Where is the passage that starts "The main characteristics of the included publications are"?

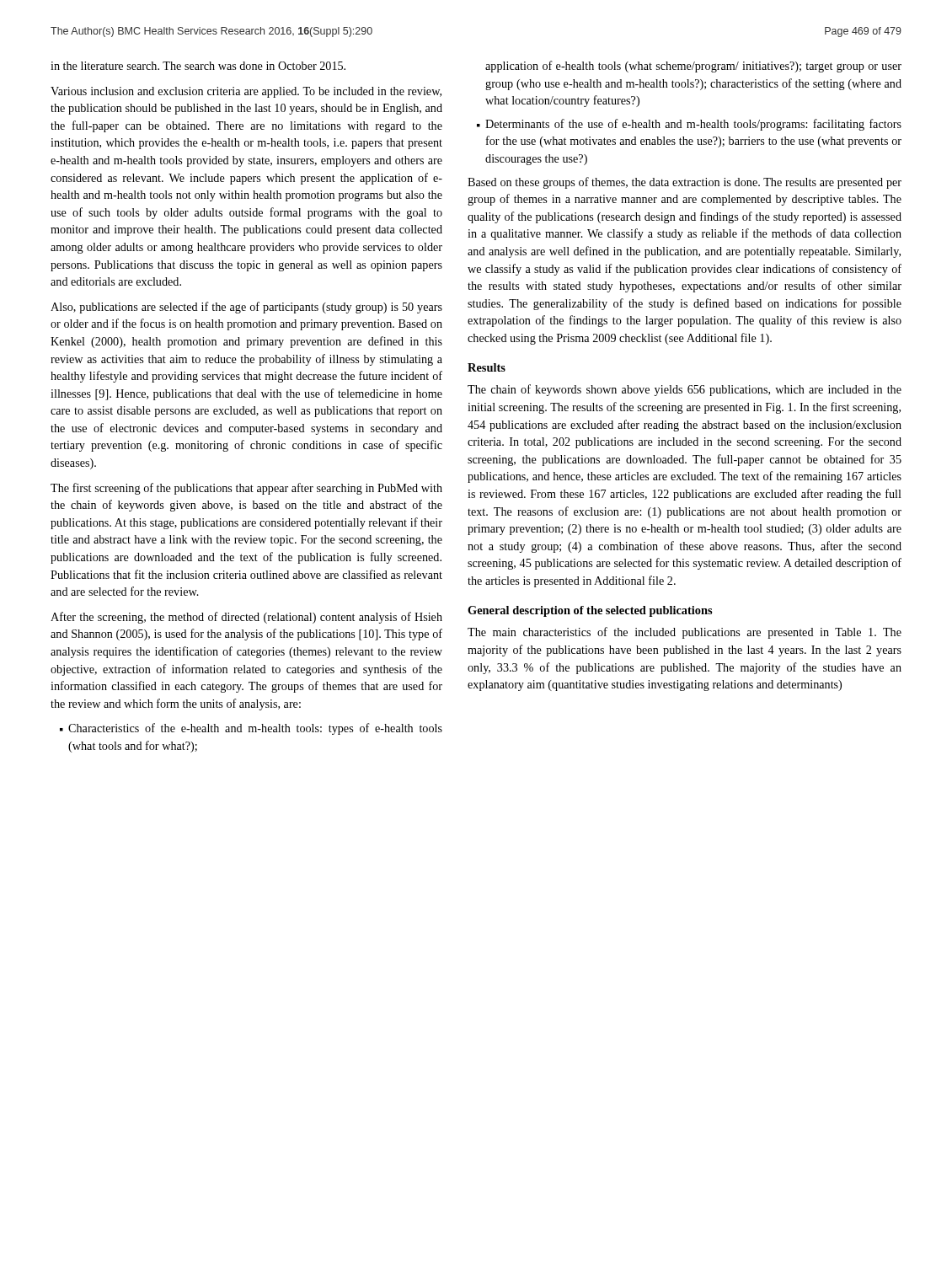[x=685, y=658]
